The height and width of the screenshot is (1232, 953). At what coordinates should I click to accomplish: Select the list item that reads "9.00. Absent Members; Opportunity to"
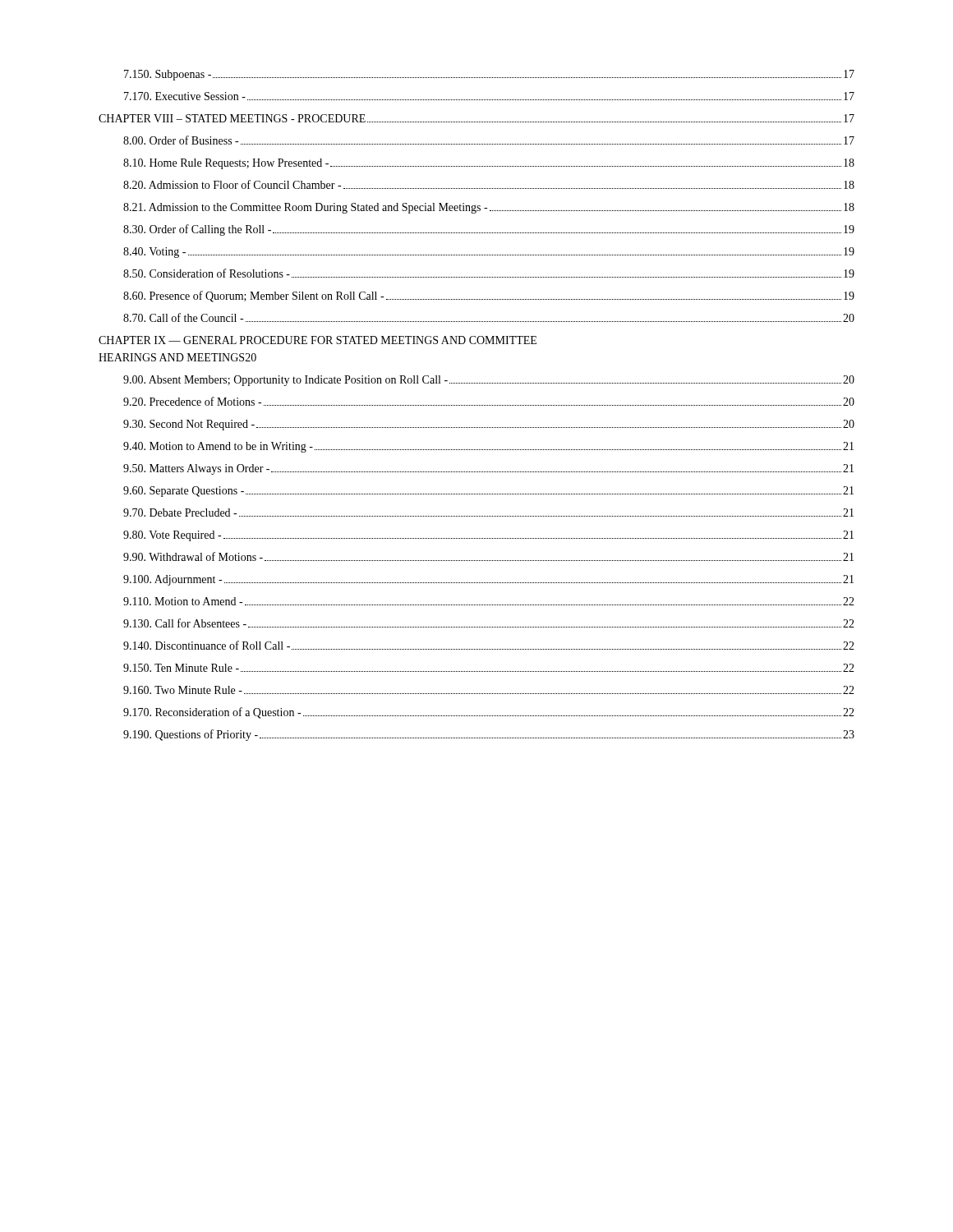pos(489,380)
